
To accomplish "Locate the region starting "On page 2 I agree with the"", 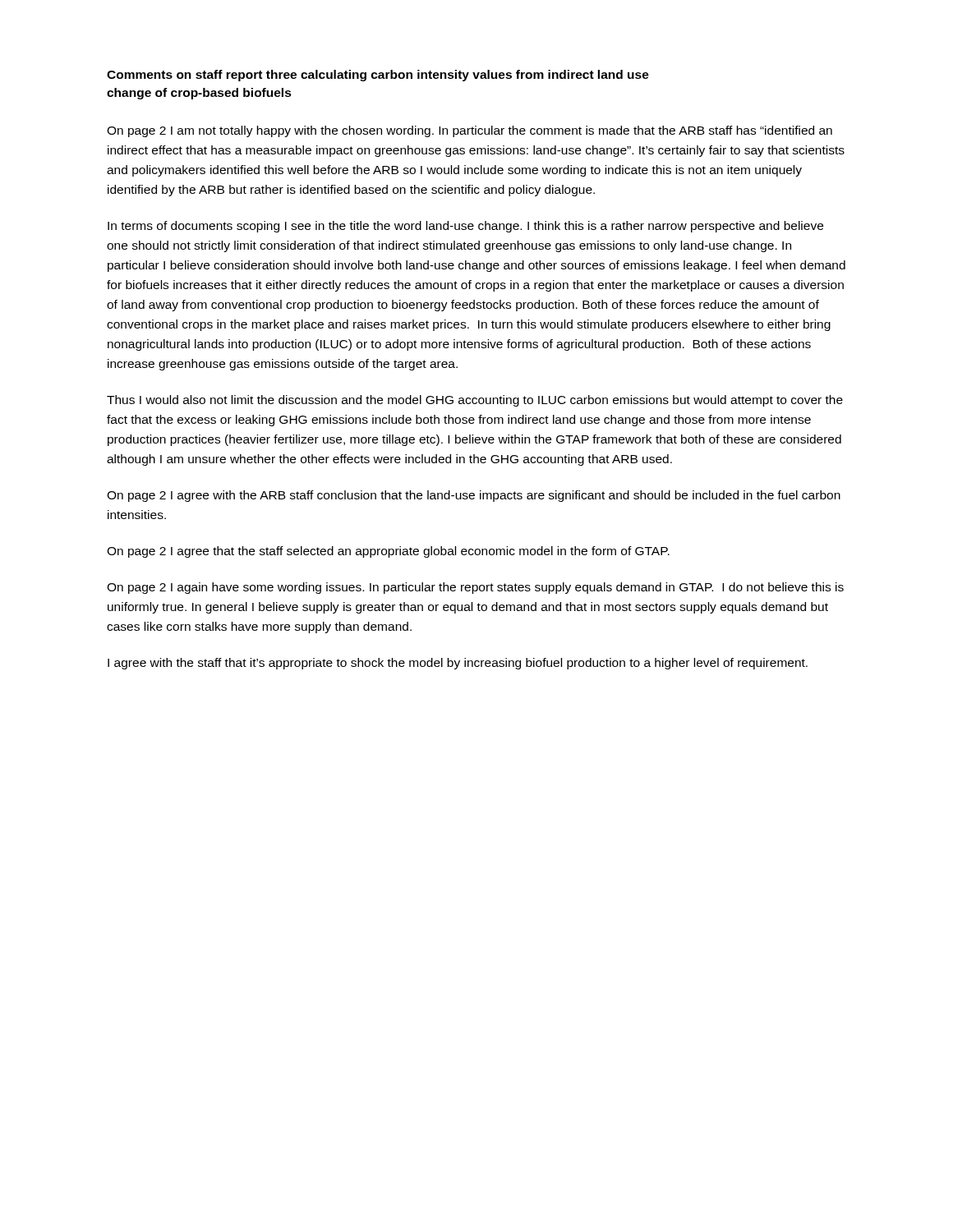I will pyautogui.click(x=474, y=505).
